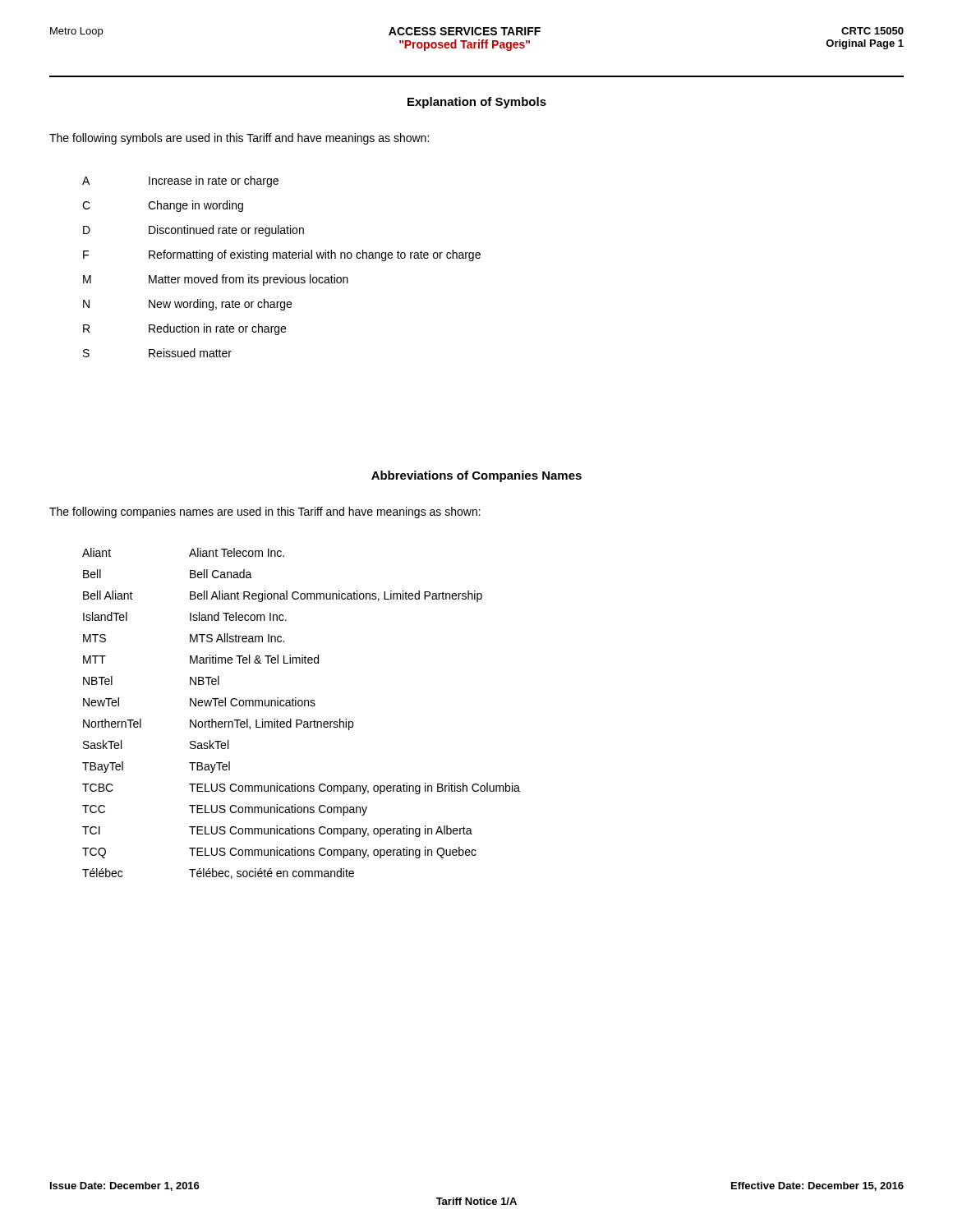Navigate to the passage starting "A Increase in rate or charge C"
Viewport: 953px width, 1232px height.
[282, 267]
